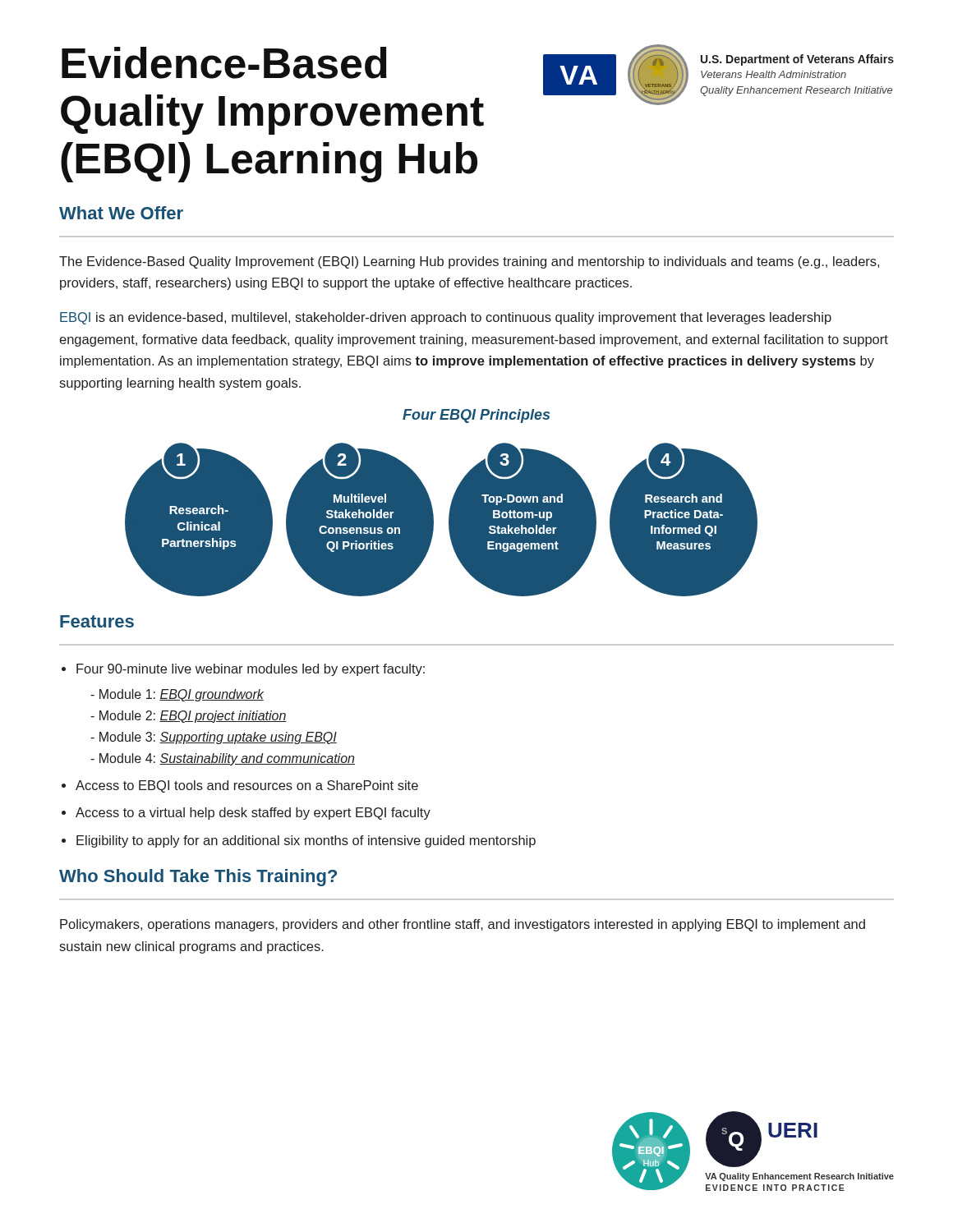Click on the passage starting "Four 90-minute live"
The width and height of the screenshot is (953, 1232).
tap(251, 670)
